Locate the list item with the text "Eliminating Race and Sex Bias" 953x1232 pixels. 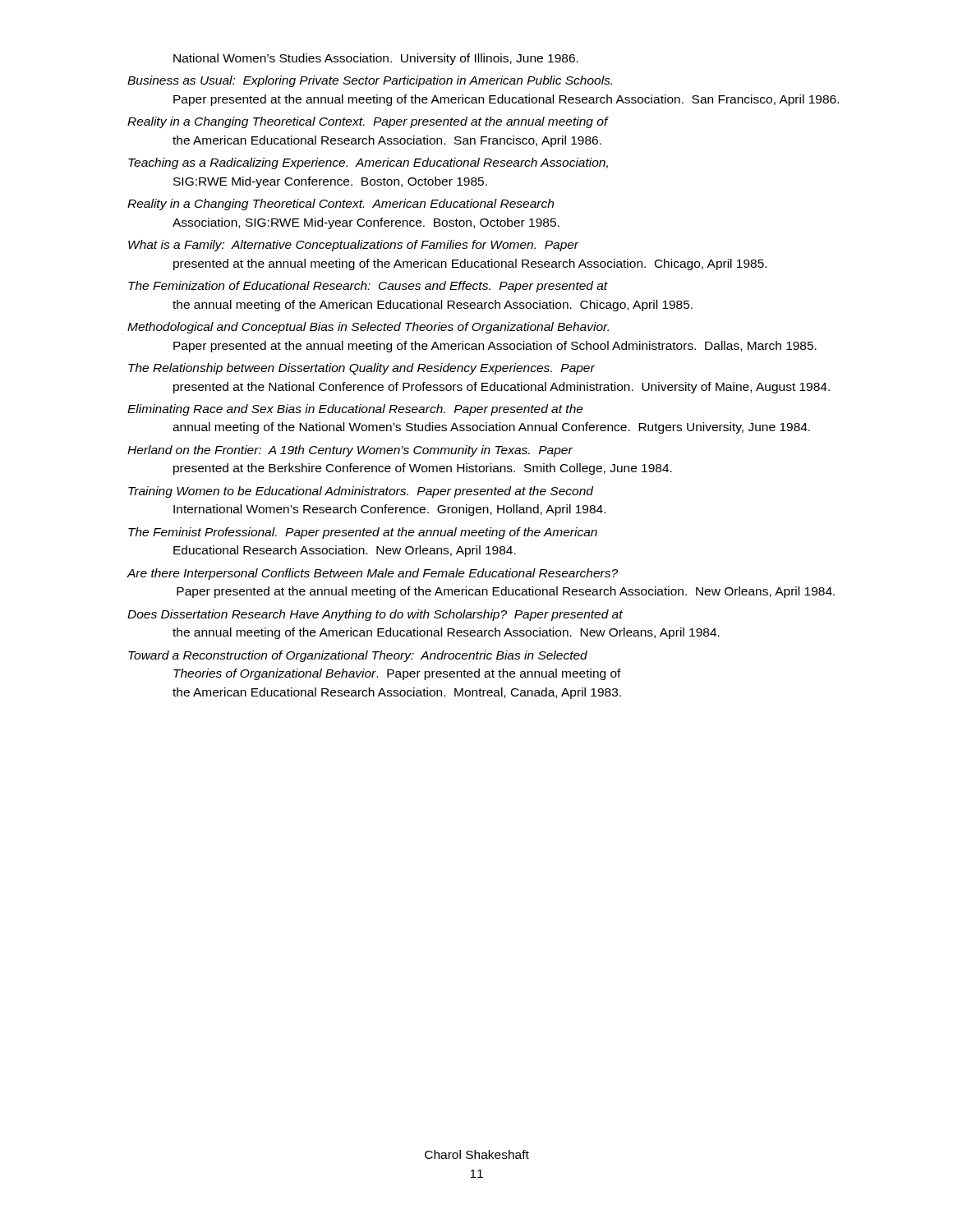[487, 419]
